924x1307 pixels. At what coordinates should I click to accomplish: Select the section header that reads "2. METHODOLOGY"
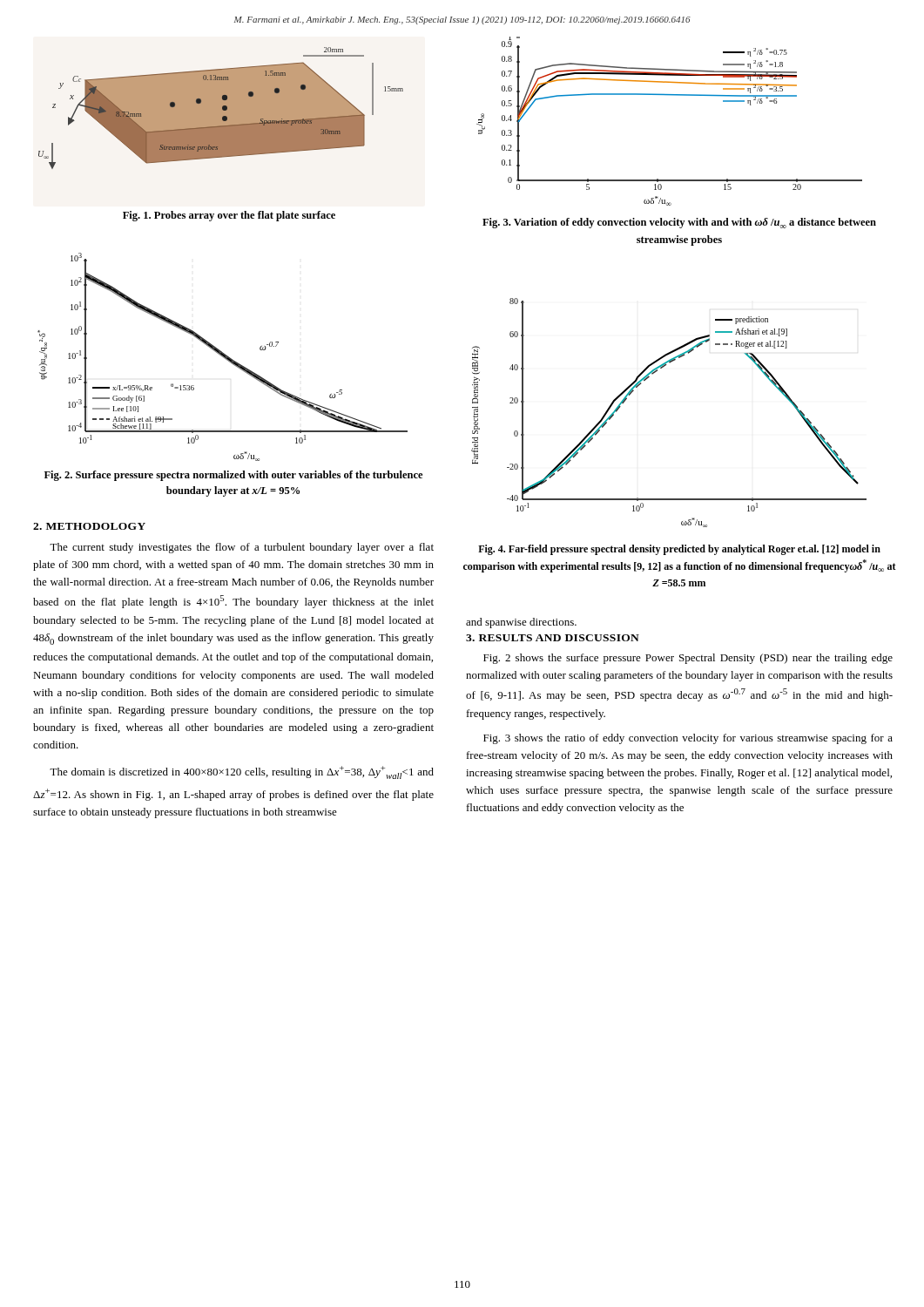coord(89,526)
